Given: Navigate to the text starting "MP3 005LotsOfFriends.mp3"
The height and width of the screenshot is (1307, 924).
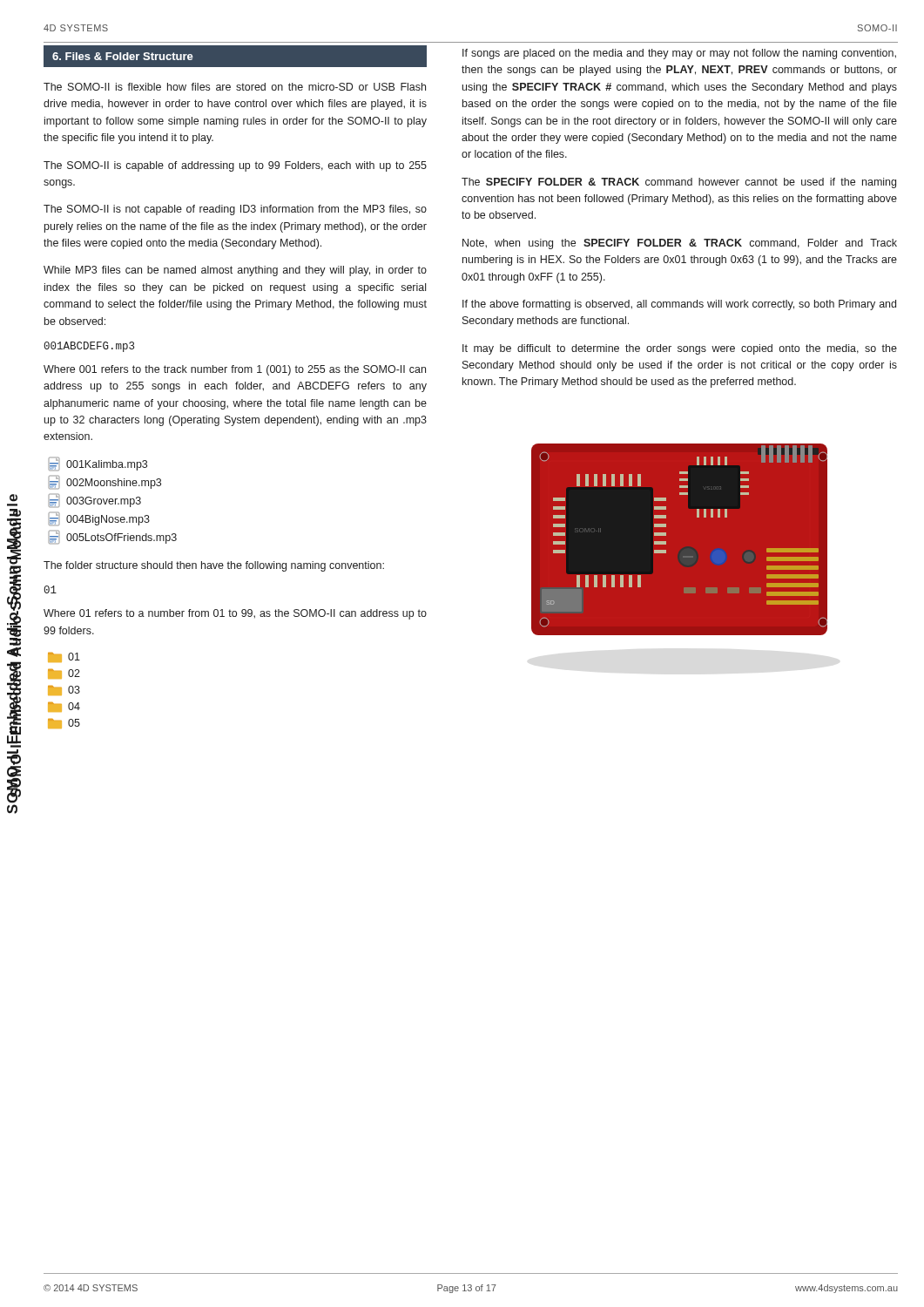Looking at the screenshot, I should (112, 537).
